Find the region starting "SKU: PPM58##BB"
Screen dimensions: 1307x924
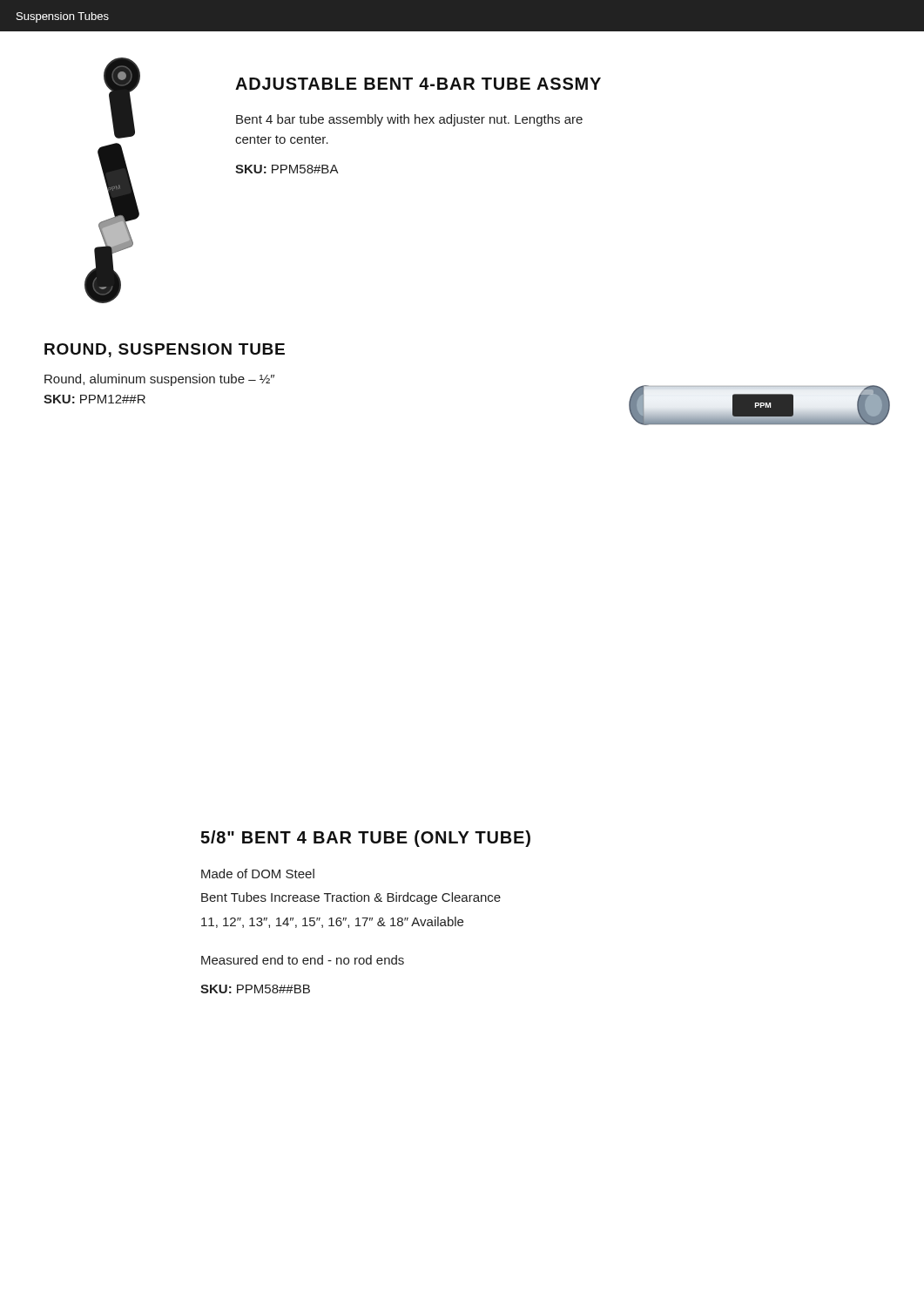click(255, 989)
